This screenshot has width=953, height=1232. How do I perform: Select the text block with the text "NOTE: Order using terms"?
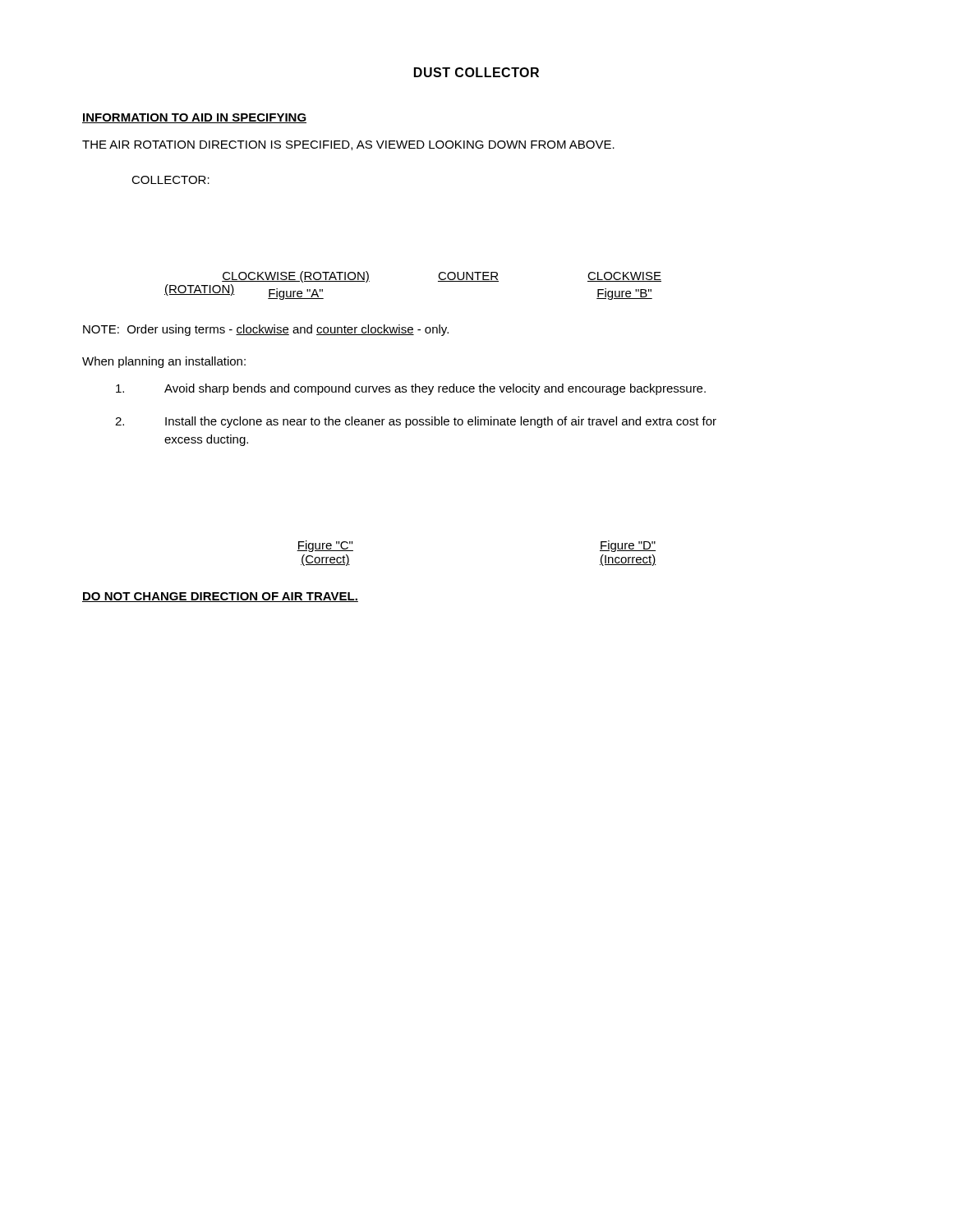(x=266, y=329)
